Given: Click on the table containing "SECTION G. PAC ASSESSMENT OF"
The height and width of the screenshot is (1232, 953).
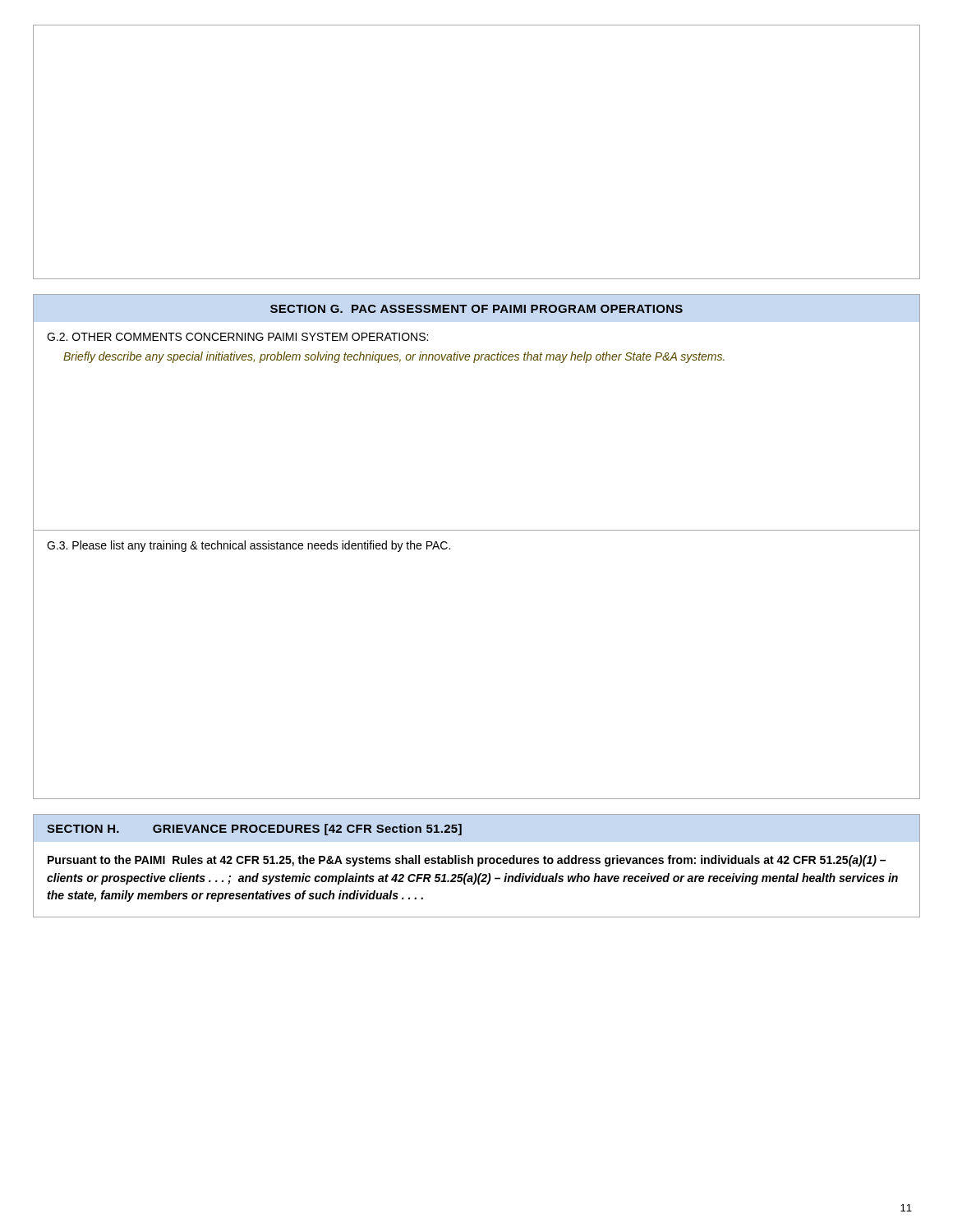Looking at the screenshot, I should click(x=476, y=547).
